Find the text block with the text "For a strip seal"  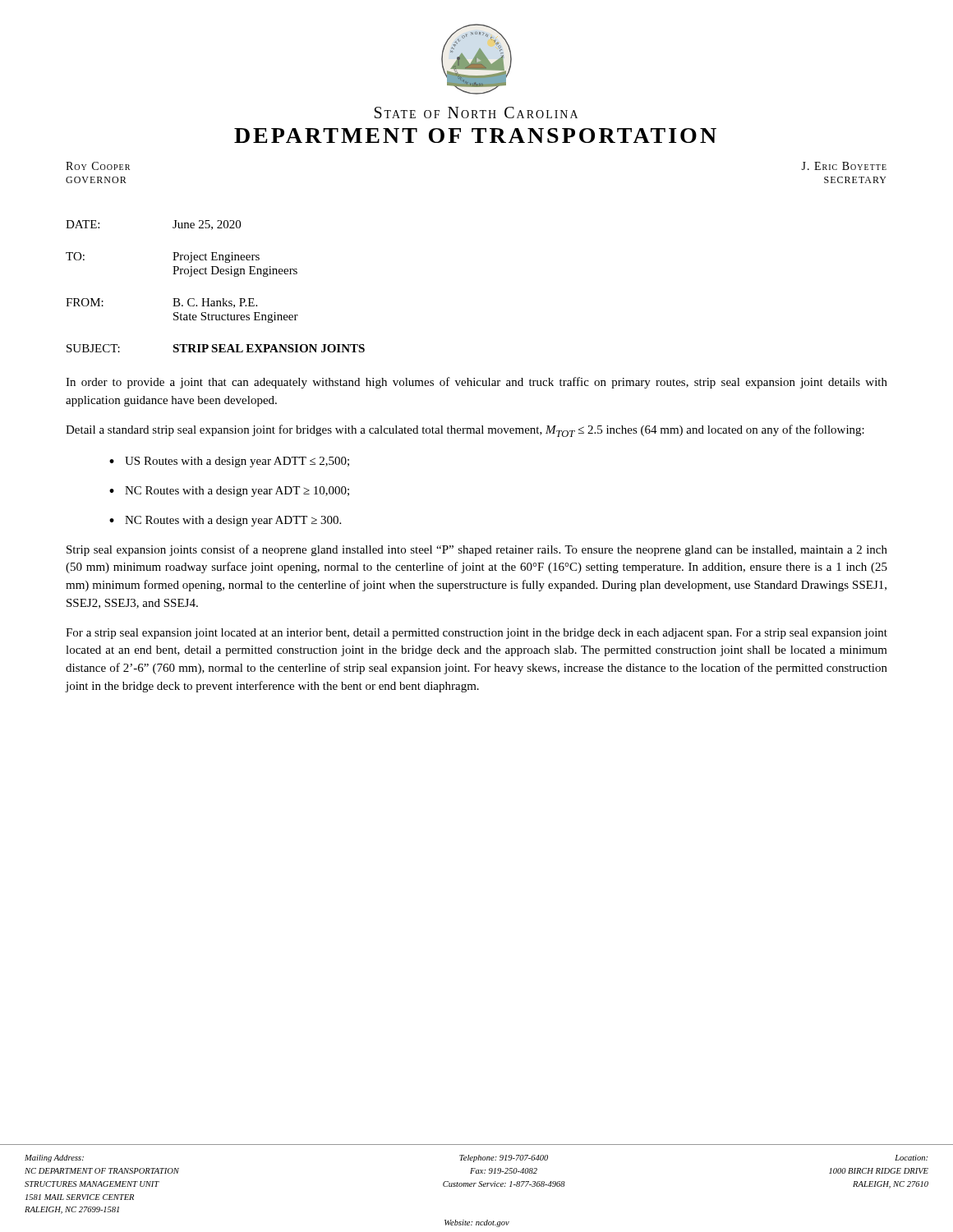click(x=476, y=660)
